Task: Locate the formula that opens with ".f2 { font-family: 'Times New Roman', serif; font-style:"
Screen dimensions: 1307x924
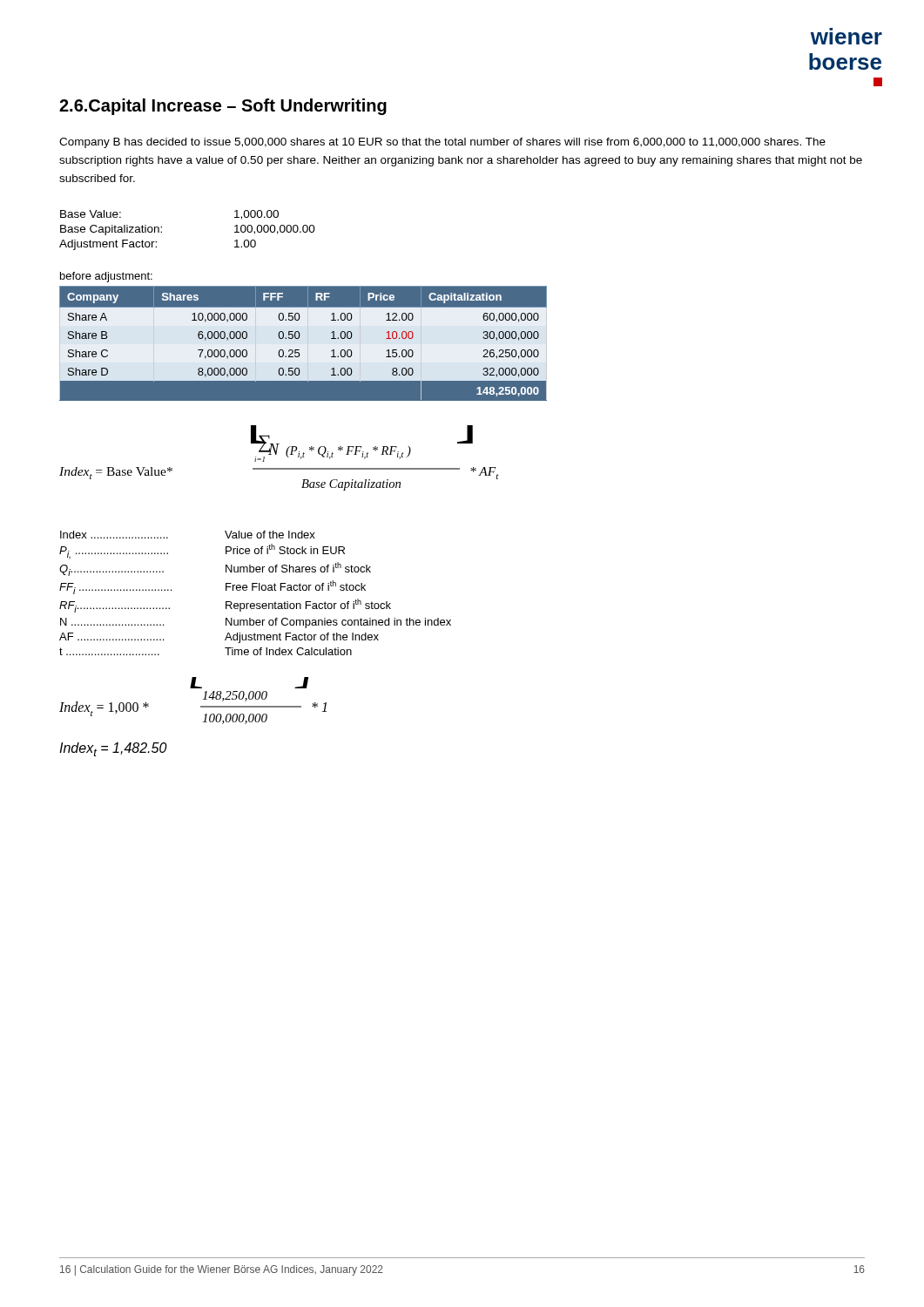Action: click(199, 705)
